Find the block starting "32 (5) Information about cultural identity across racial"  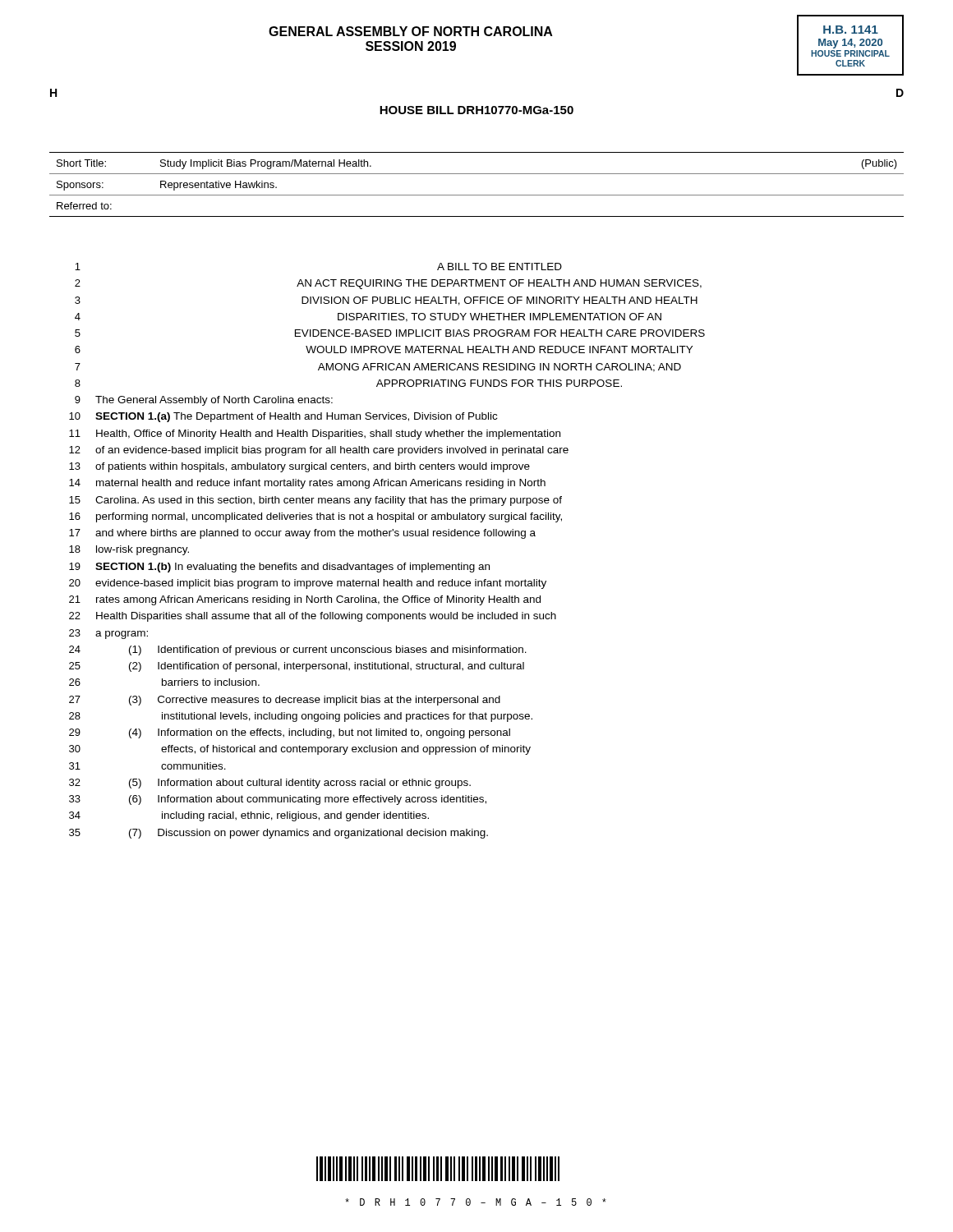click(476, 783)
